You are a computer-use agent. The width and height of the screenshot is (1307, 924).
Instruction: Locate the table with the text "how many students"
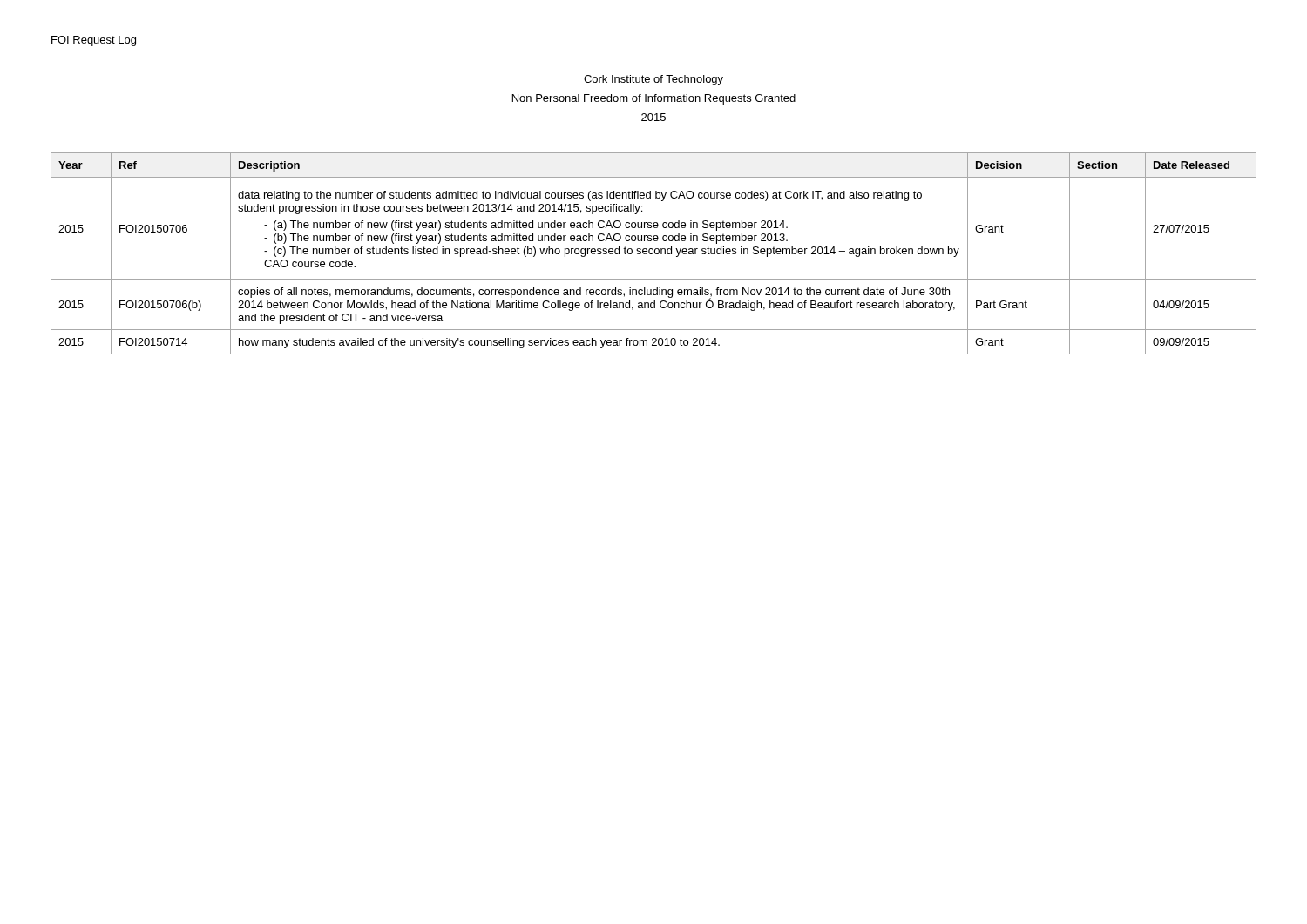coord(654,253)
